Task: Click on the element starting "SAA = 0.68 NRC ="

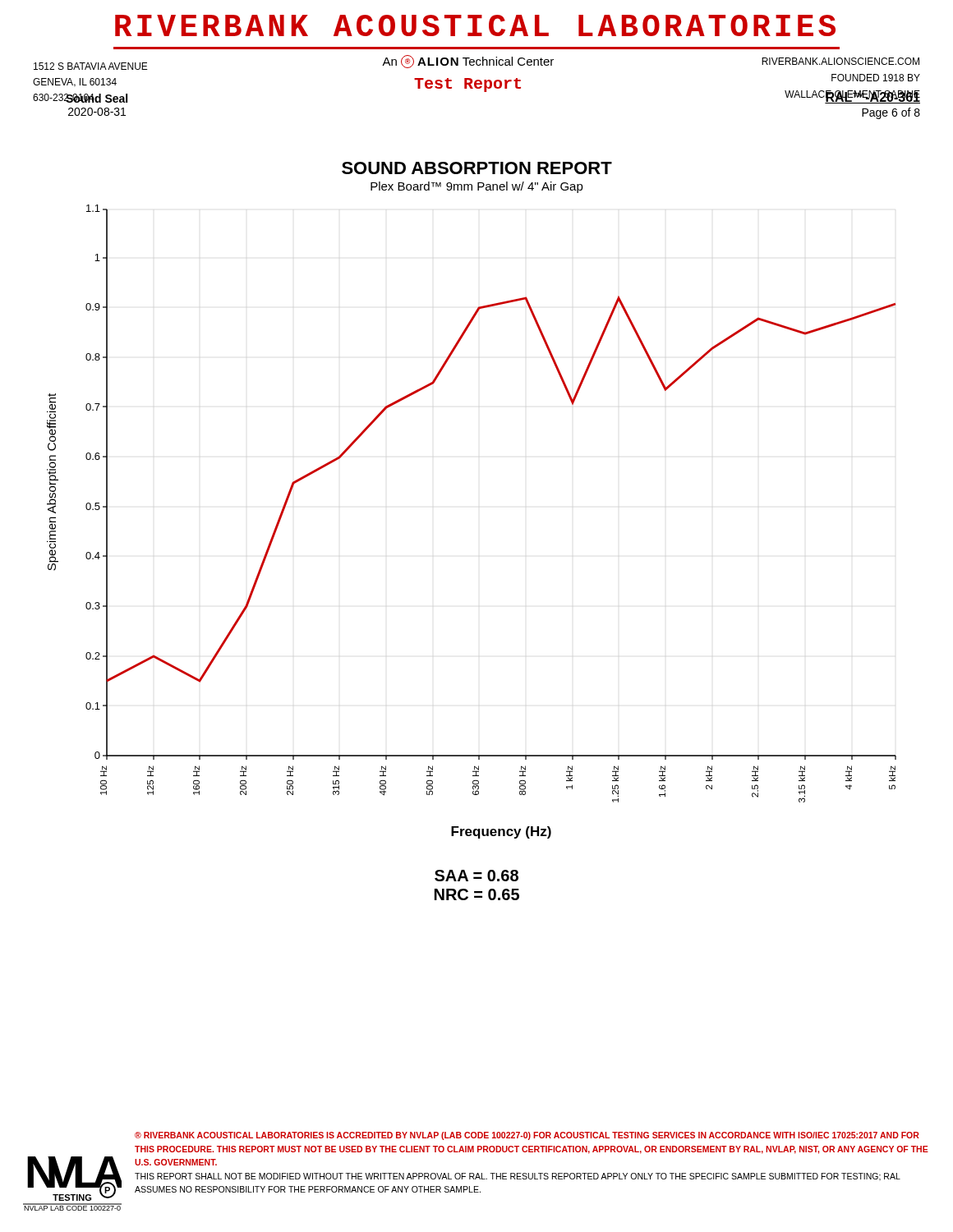Action: (x=476, y=885)
